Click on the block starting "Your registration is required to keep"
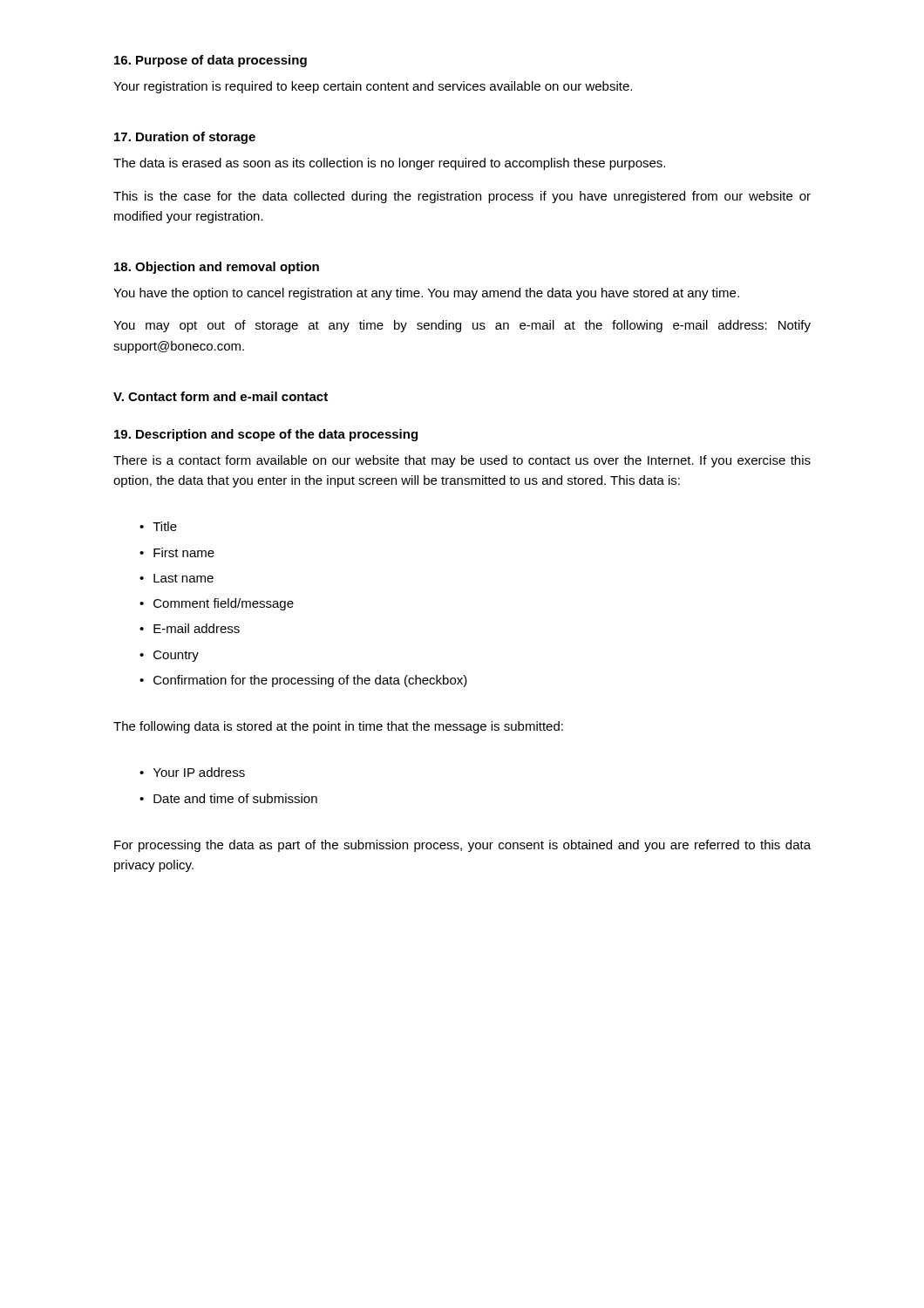Viewport: 924px width, 1308px height. (373, 86)
